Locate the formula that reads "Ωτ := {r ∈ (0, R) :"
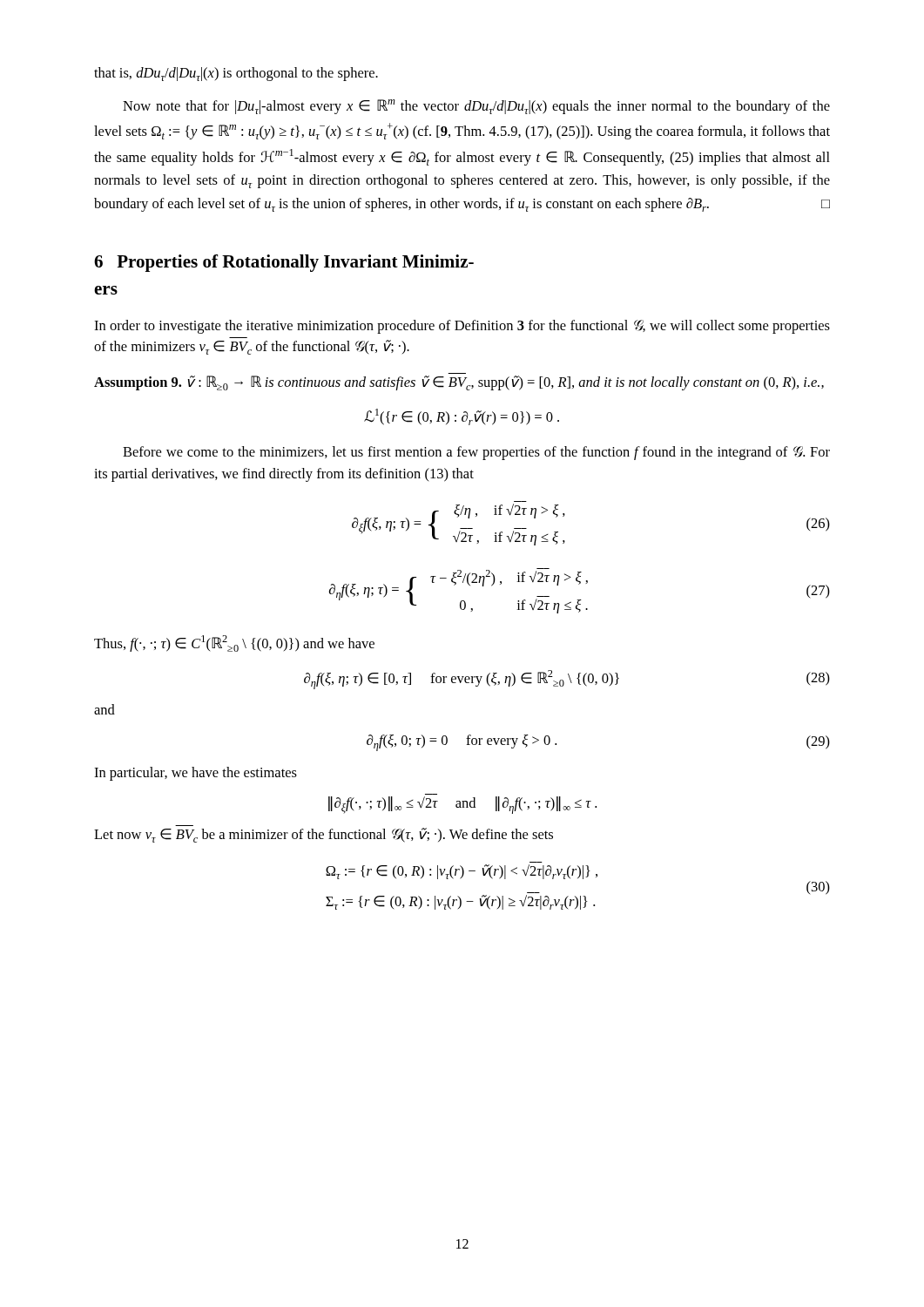This screenshot has width=924, height=1307. click(462, 887)
